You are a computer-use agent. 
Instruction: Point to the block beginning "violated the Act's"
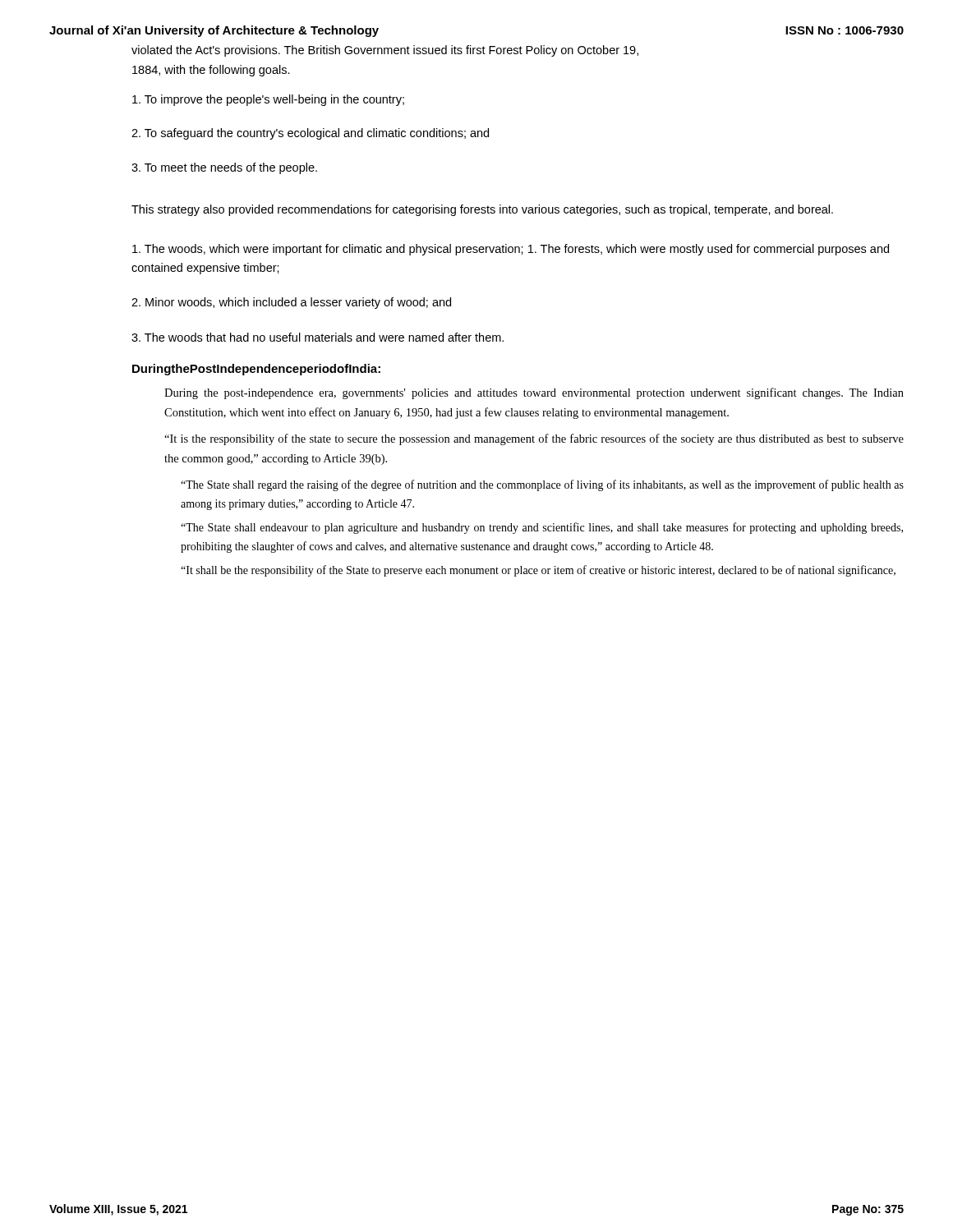coord(385,50)
